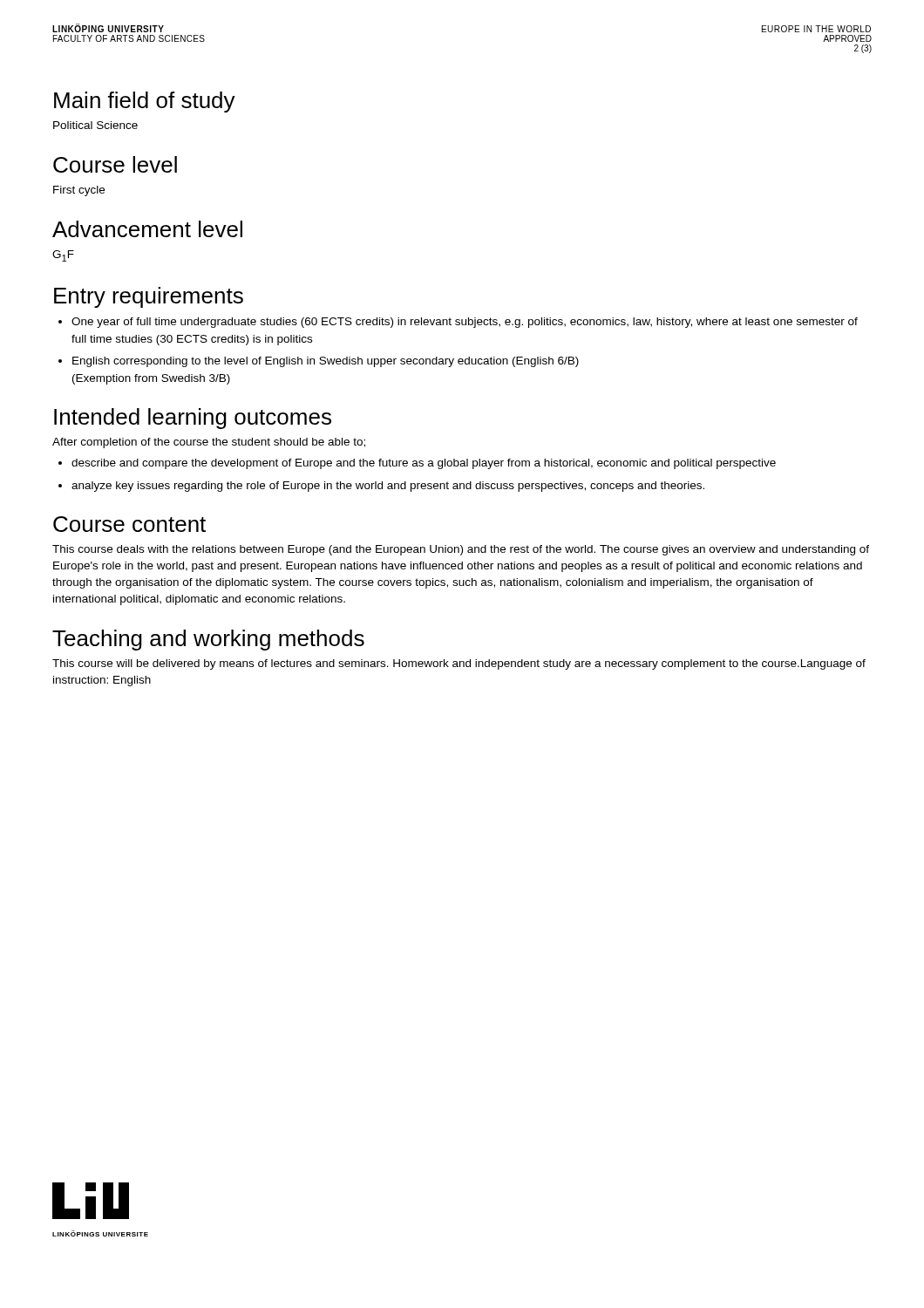Where is the passage that starts "English corresponding to the level of English in"?
The width and height of the screenshot is (924, 1308).
pyautogui.click(x=325, y=369)
